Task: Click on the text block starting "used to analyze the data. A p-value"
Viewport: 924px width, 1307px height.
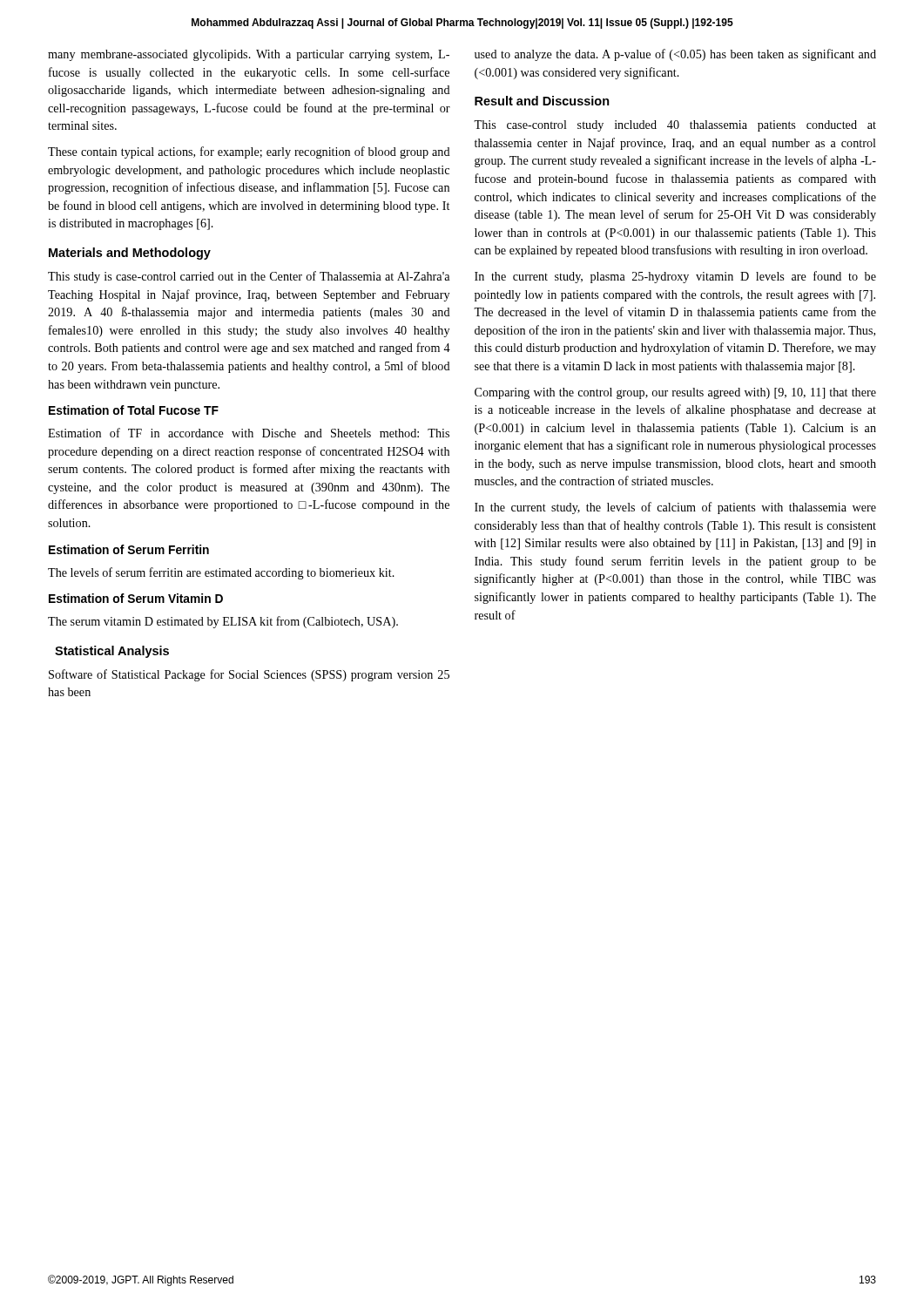Action: coord(675,63)
